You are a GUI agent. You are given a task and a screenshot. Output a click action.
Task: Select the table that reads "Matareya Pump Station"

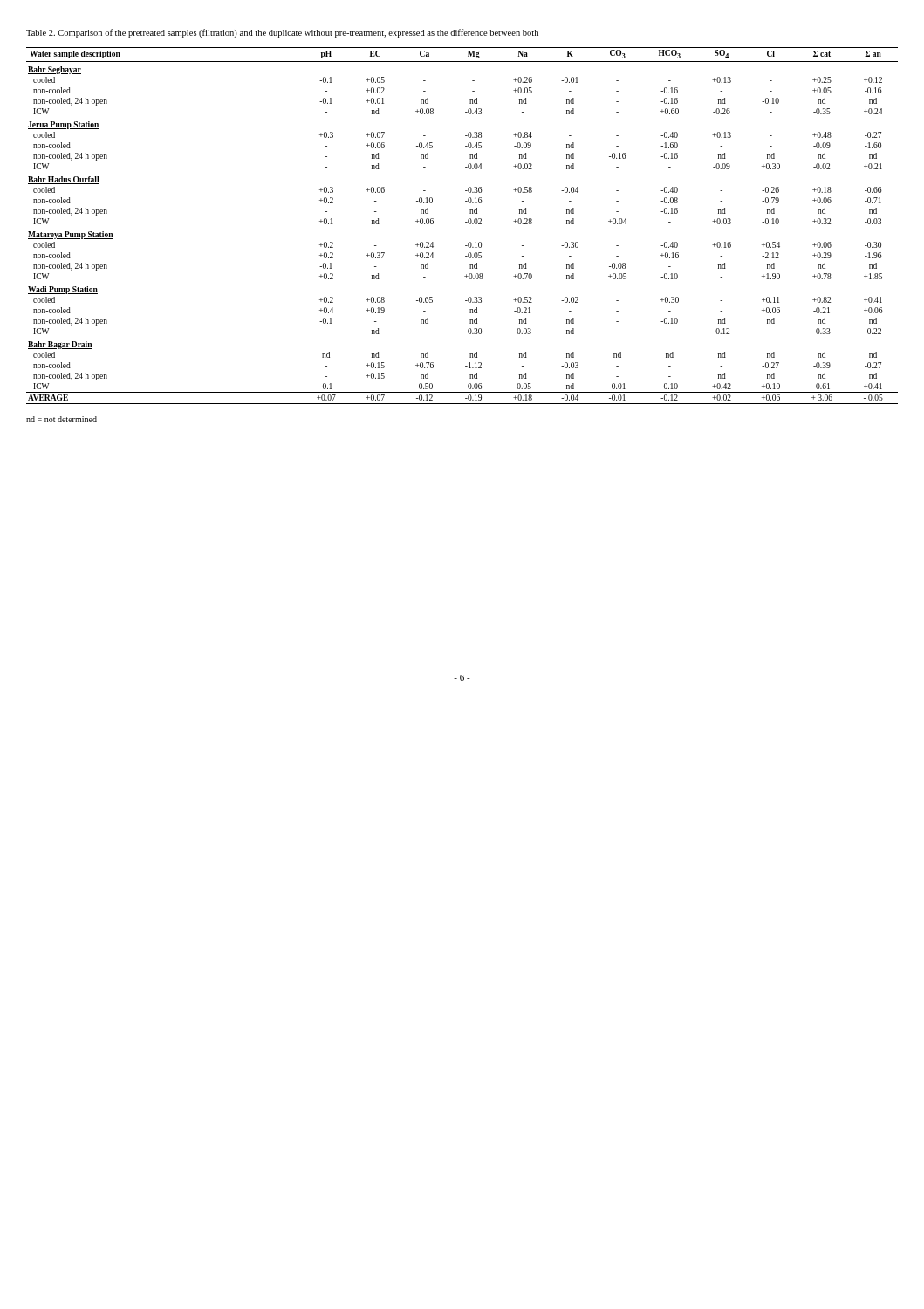click(x=462, y=225)
